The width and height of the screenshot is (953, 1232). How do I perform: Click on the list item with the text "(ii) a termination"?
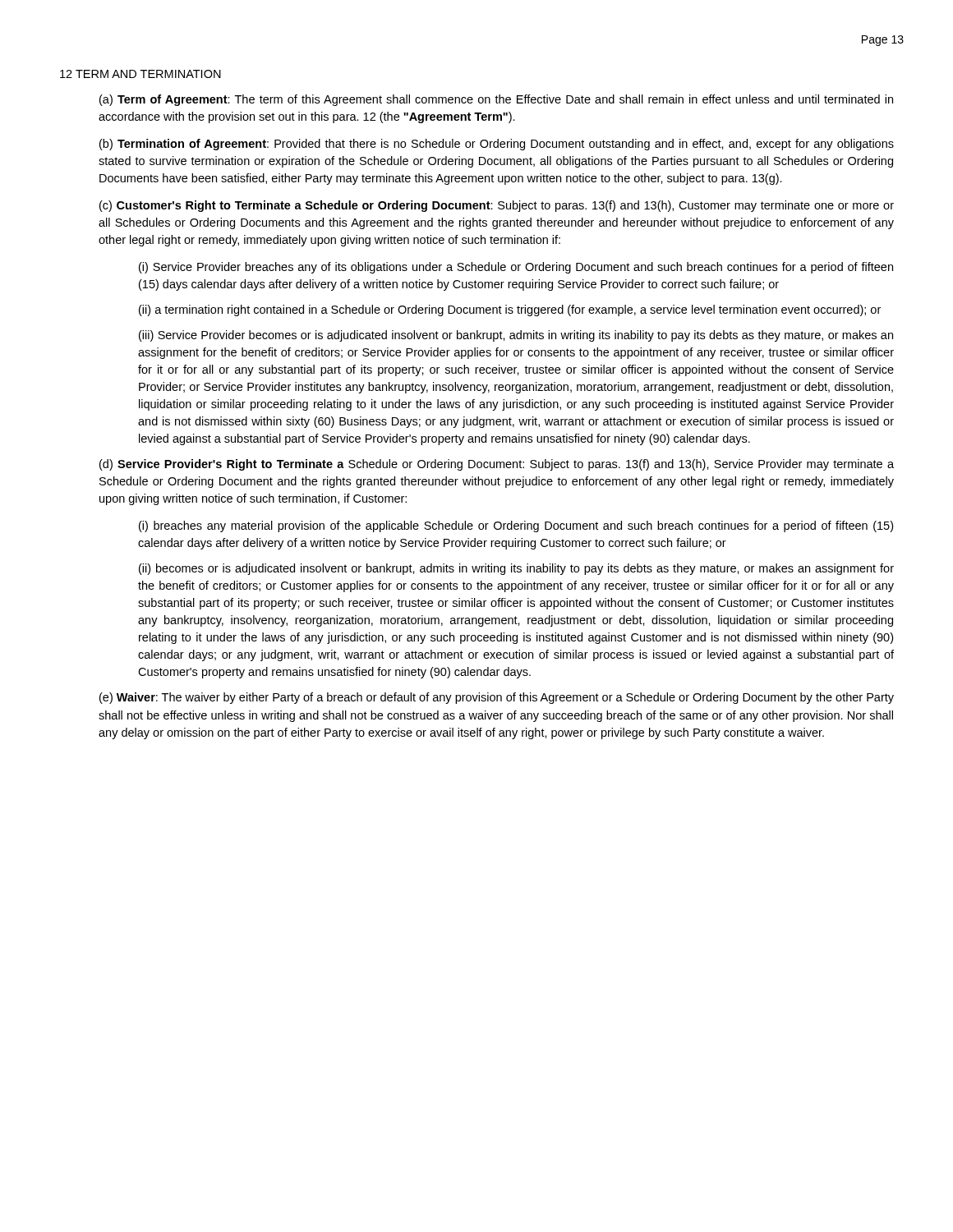point(509,310)
